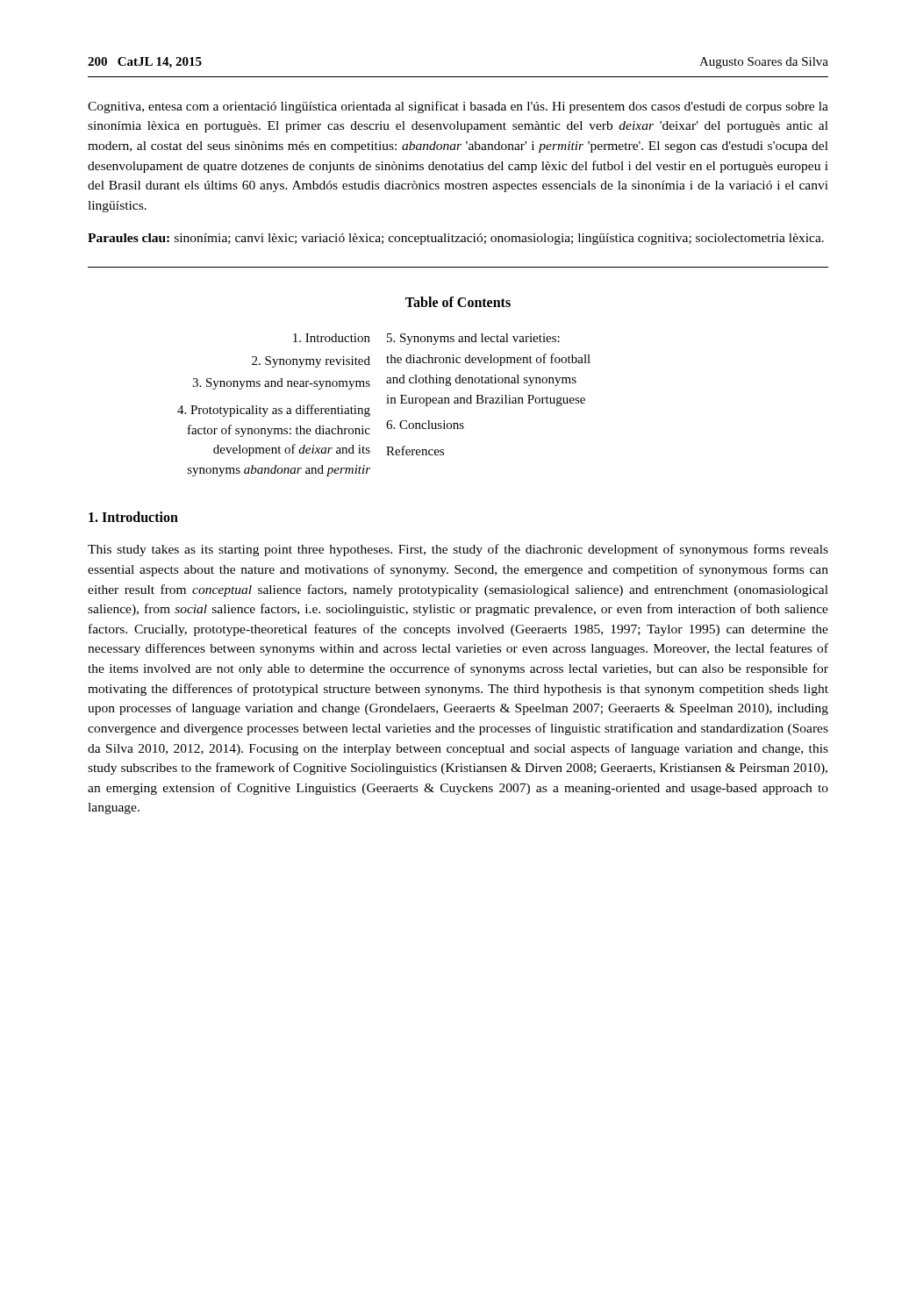The width and height of the screenshot is (916, 1316).
Task: Select the section header that says "1. Introduction"
Action: [133, 517]
